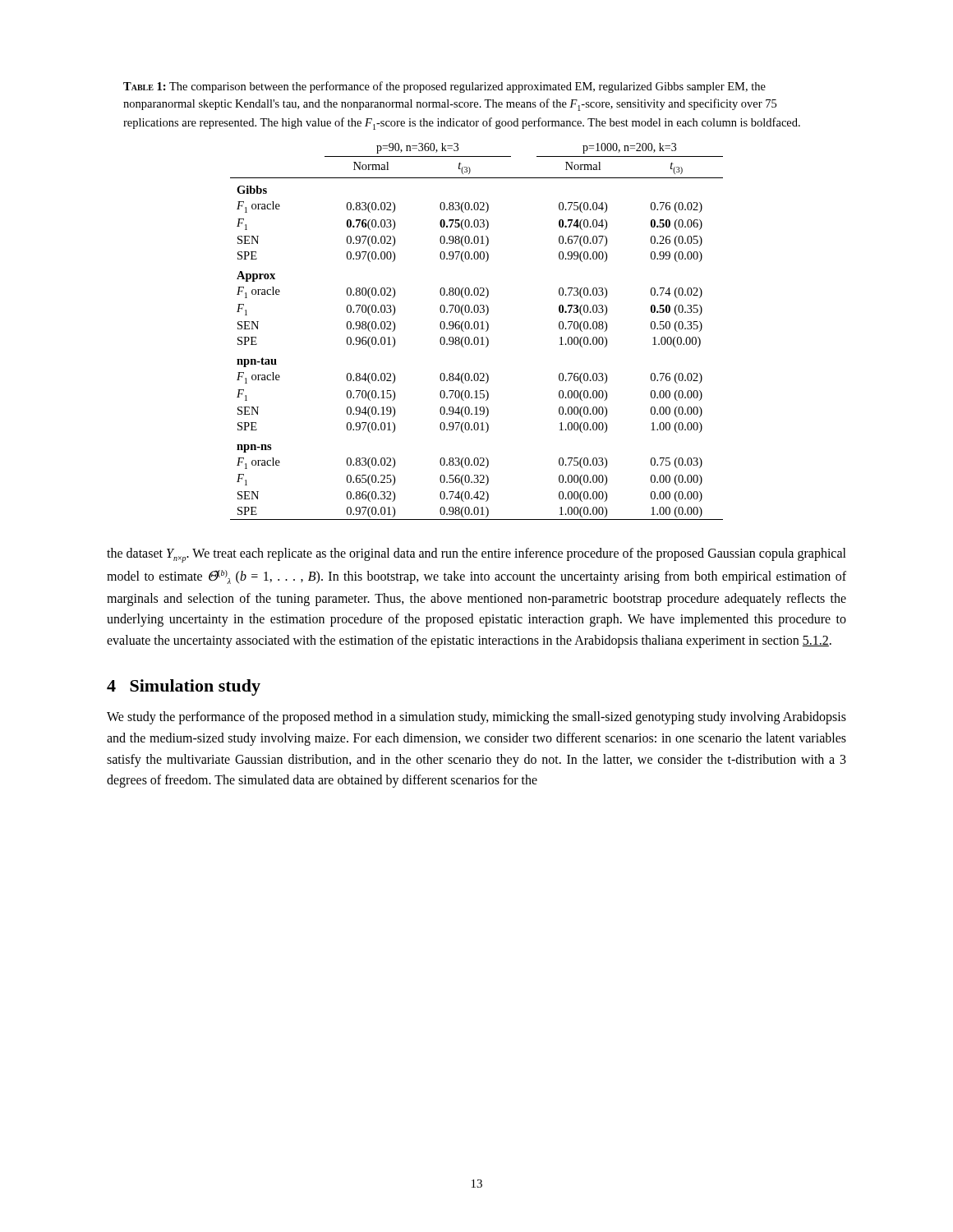The width and height of the screenshot is (953, 1232).
Task: Locate the caption containing "Table 1: The comparison between the performance"
Action: [x=476, y=105]
